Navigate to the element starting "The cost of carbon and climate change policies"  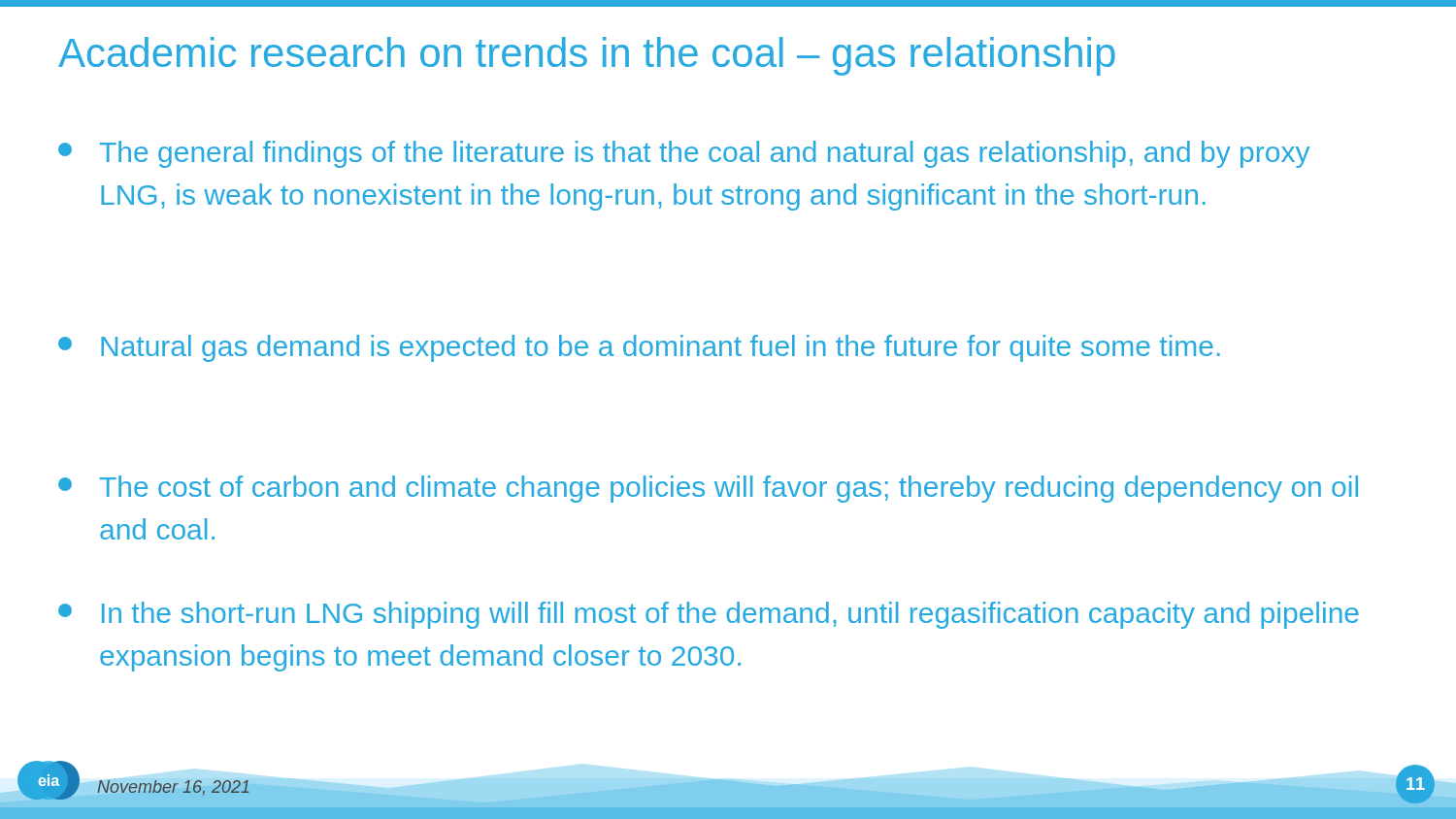click(x=718, y=508)
